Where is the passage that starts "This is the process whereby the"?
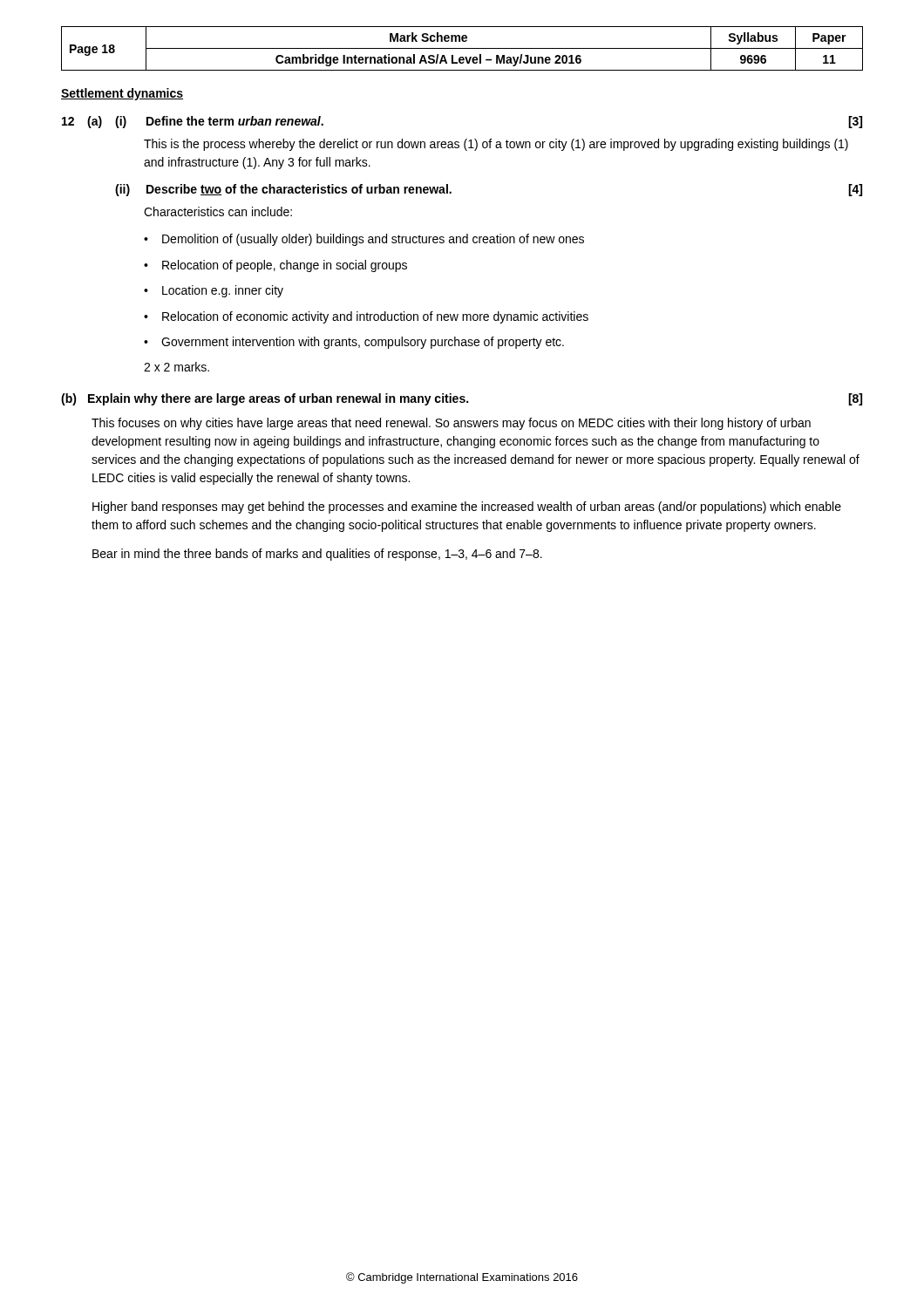The image size is (924, 1308). [x=496, y=153]
